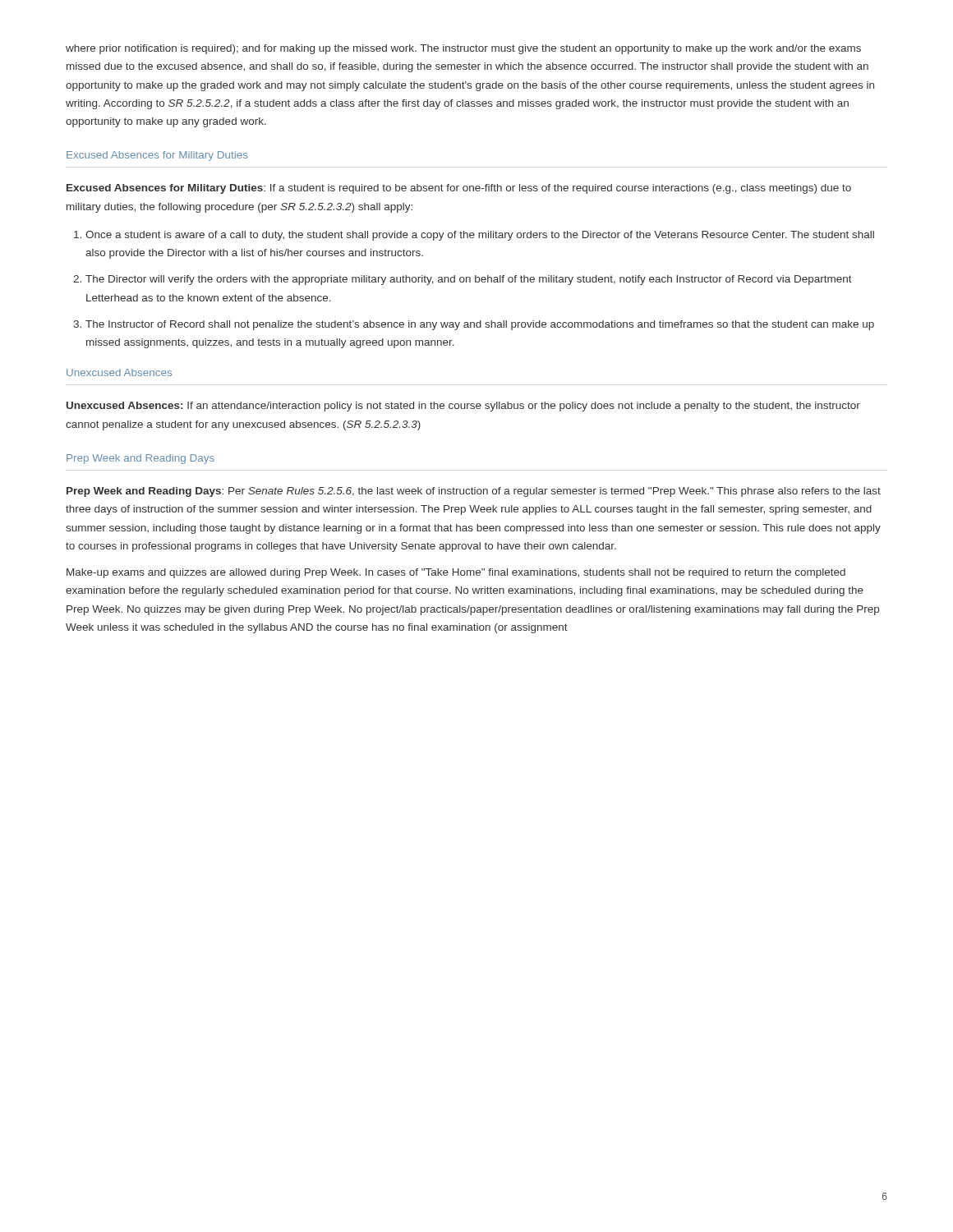
Task: Locate the text block that reads "Make-up exams and"
Action: 473,600
